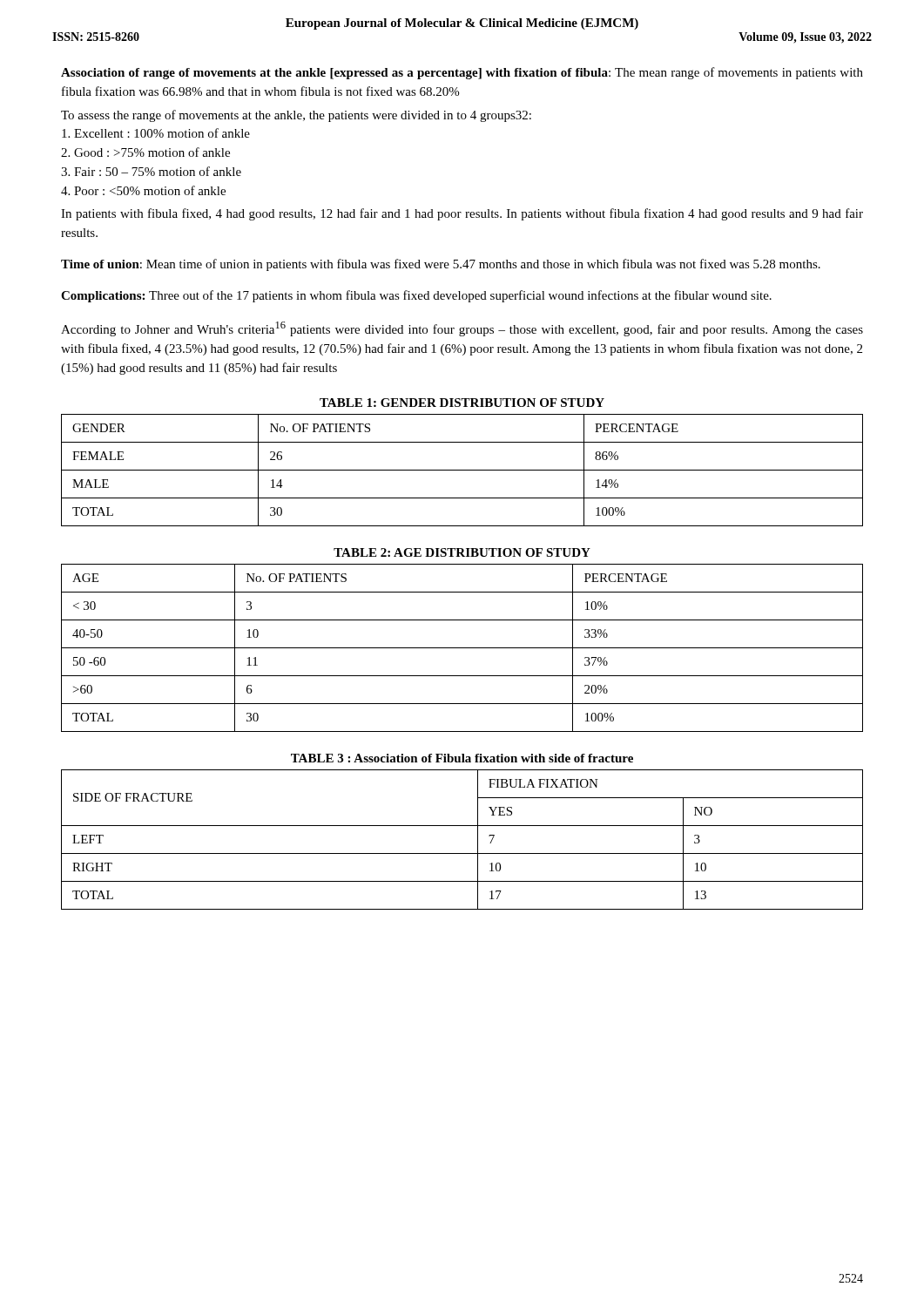This screenshot has width=924, height=1307.
Task: Select the element starting "Association of range of movements at the"
Action: [x=462, y=82]
